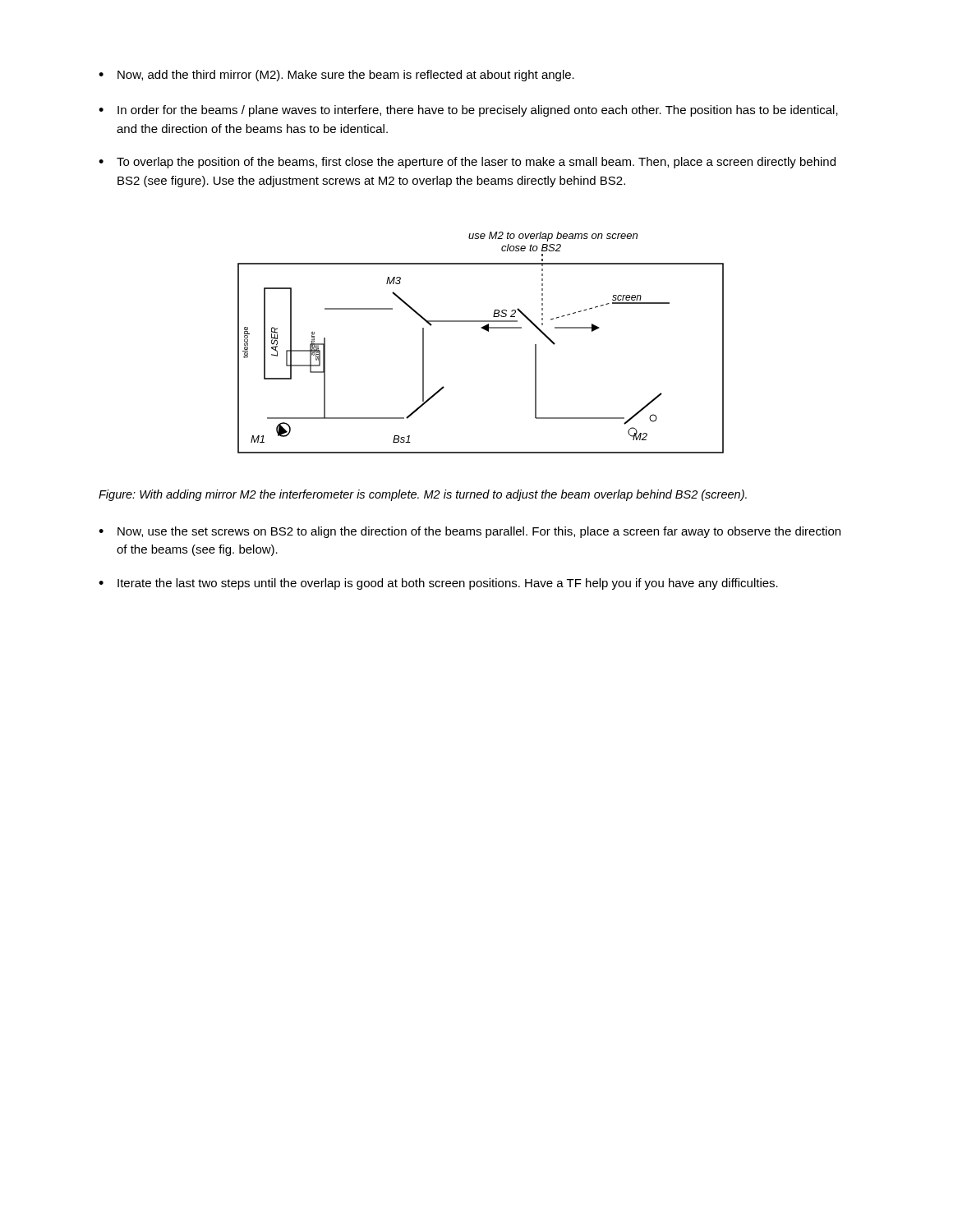The width and height of the screenshot is (953, 1232).
Task: Select the list item with the text "• Now, add the third mirror (M2)."
Action: tap(476, 76)
